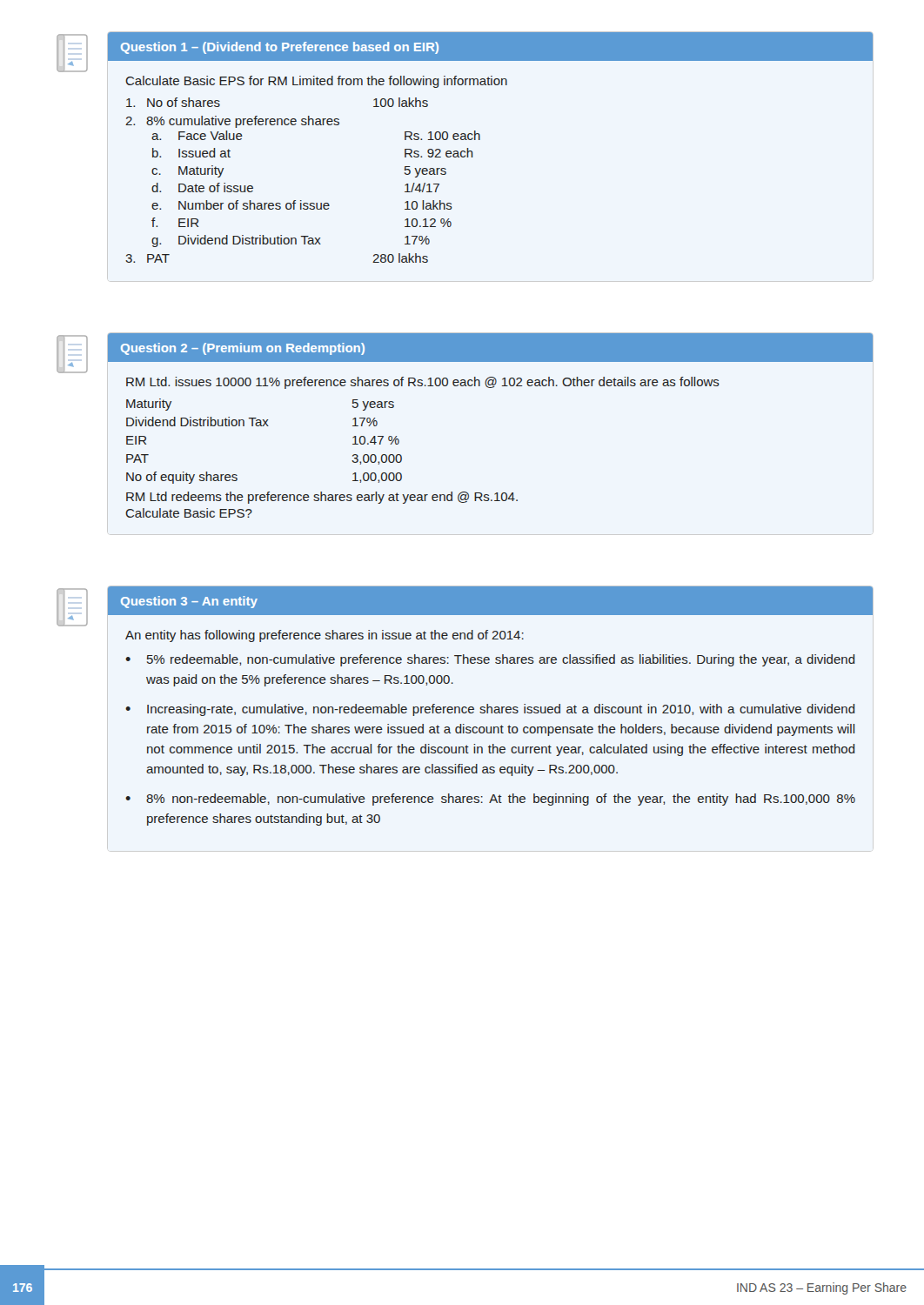924x1305 pixels.
Task: Select the list item that reads "• 5% redeemable, non-cumulative preference"
Action: [490, 669]
